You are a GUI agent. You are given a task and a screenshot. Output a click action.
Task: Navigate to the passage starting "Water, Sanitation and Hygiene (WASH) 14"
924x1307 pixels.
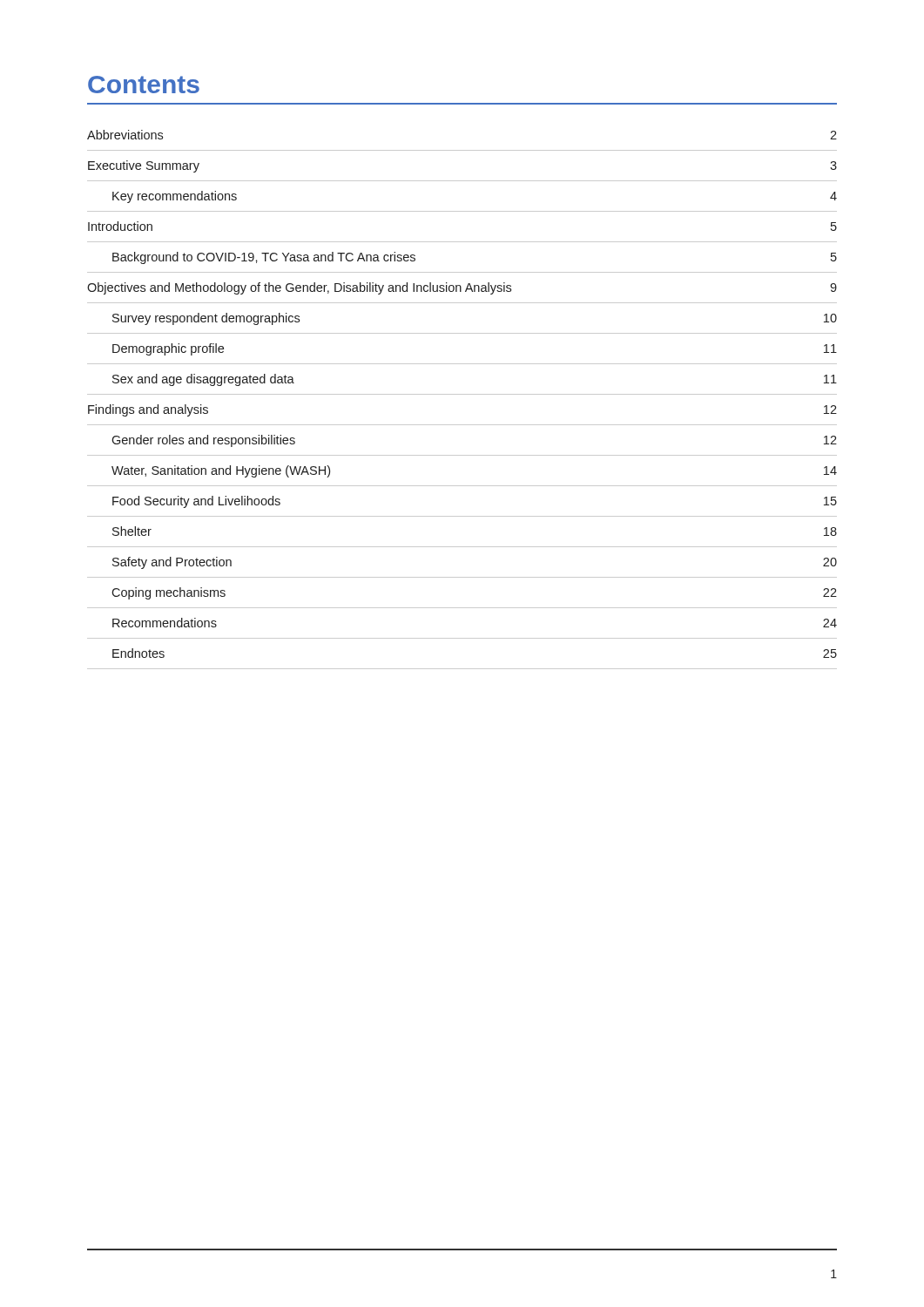point(220,471)
